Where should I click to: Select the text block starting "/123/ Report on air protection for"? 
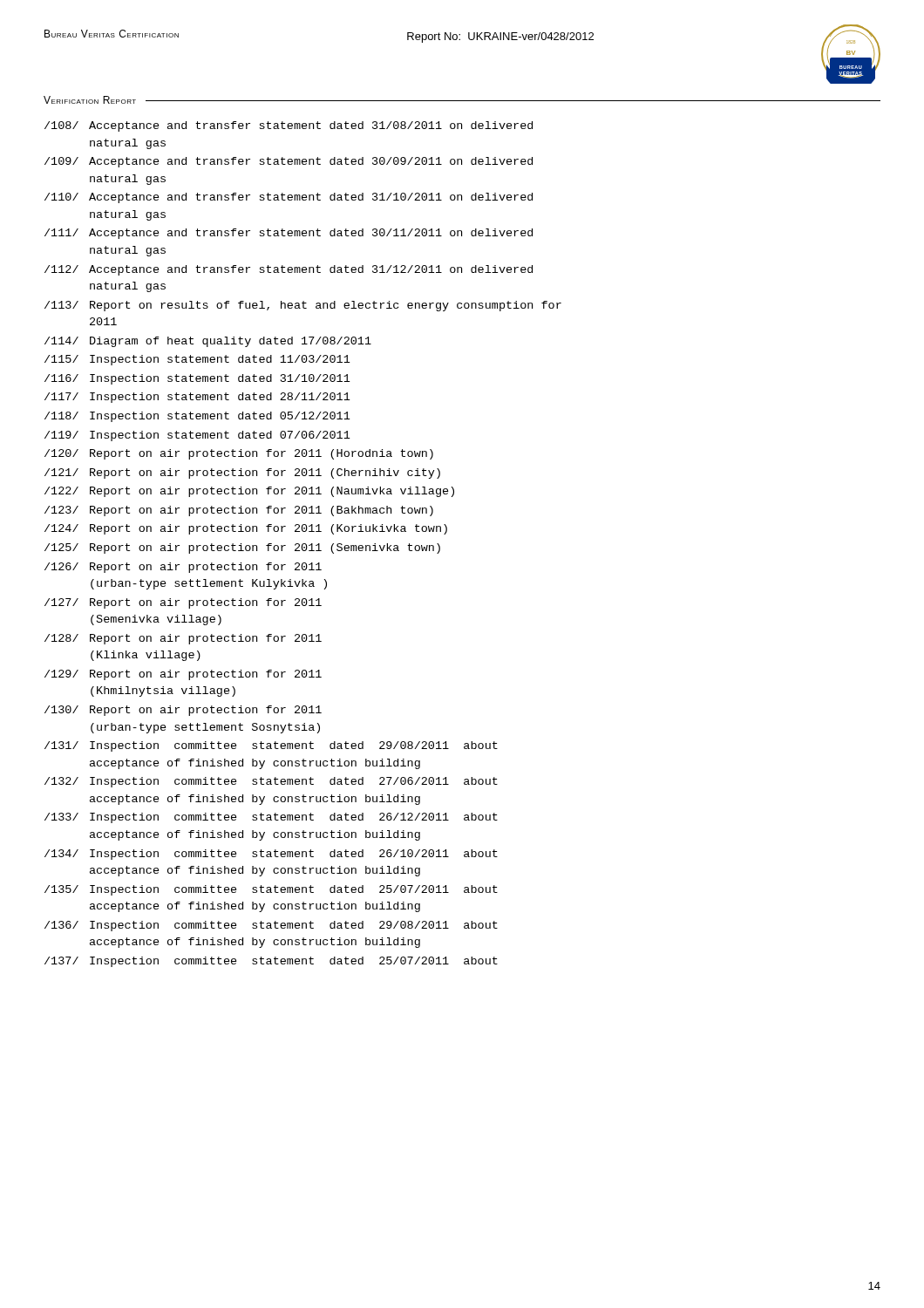tap(239, 511)
